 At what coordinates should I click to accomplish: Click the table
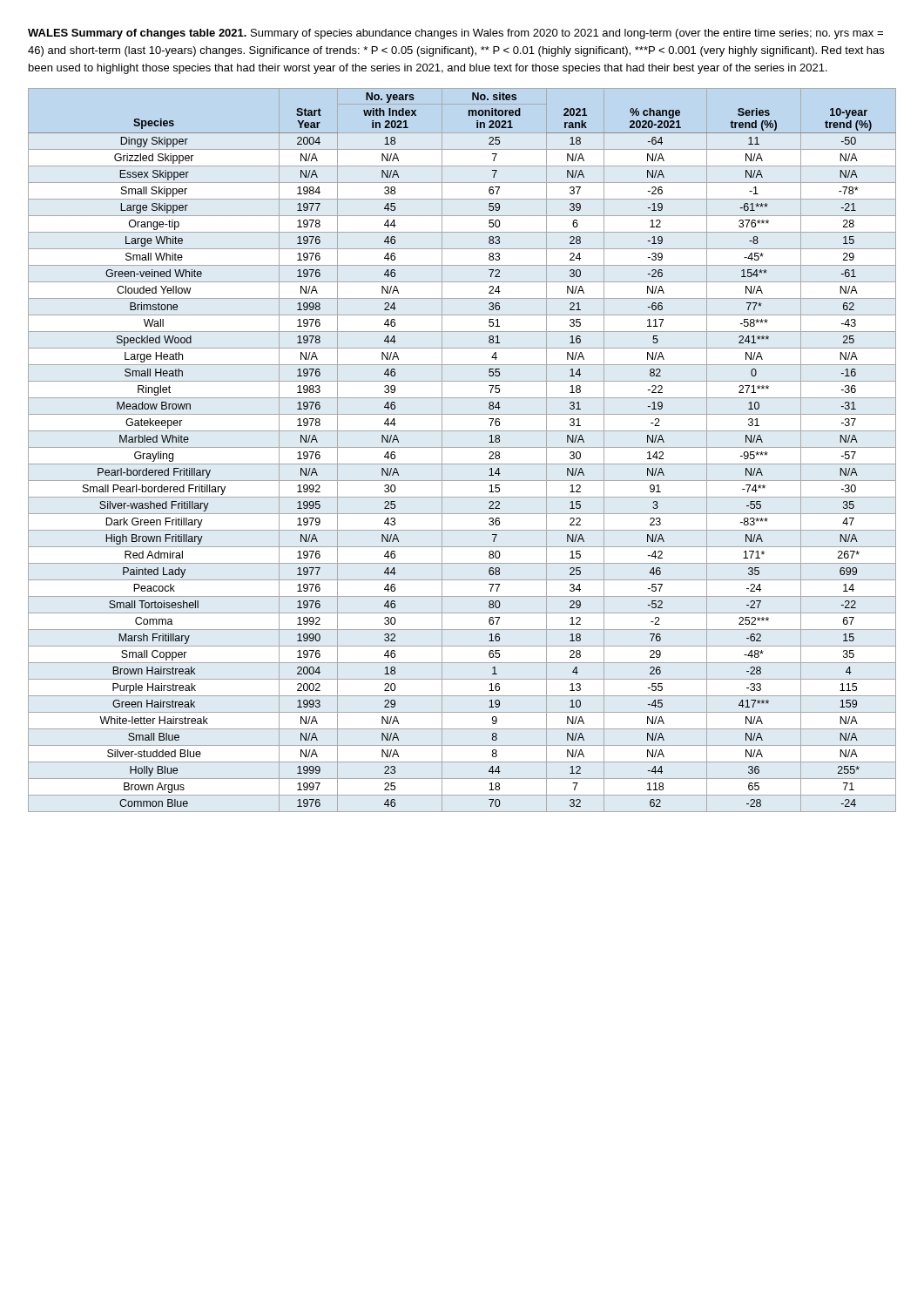pyautogui.click(x=462, y=450)
